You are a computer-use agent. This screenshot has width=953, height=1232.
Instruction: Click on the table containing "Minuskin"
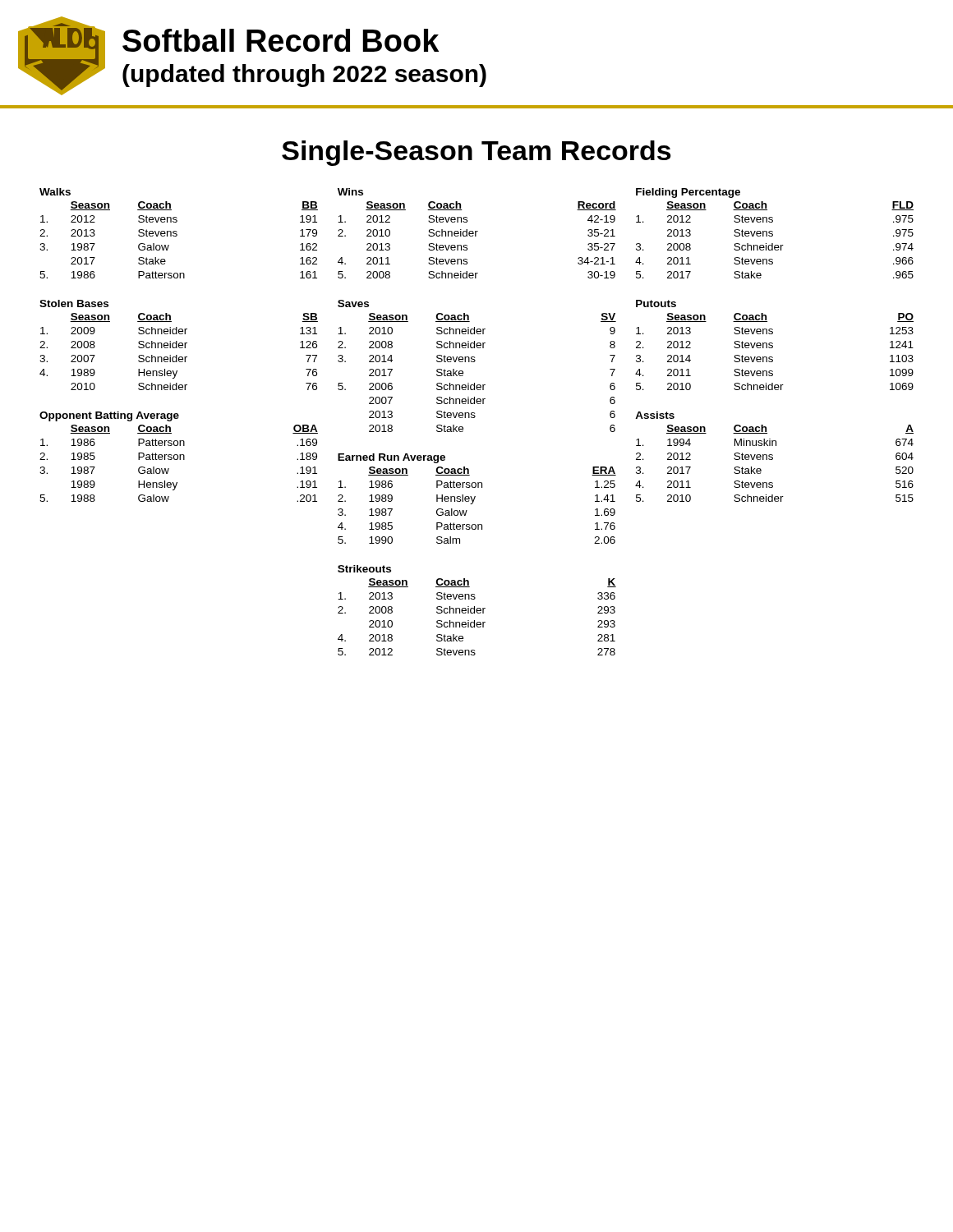pyautogui.click(x=774, y=457)
